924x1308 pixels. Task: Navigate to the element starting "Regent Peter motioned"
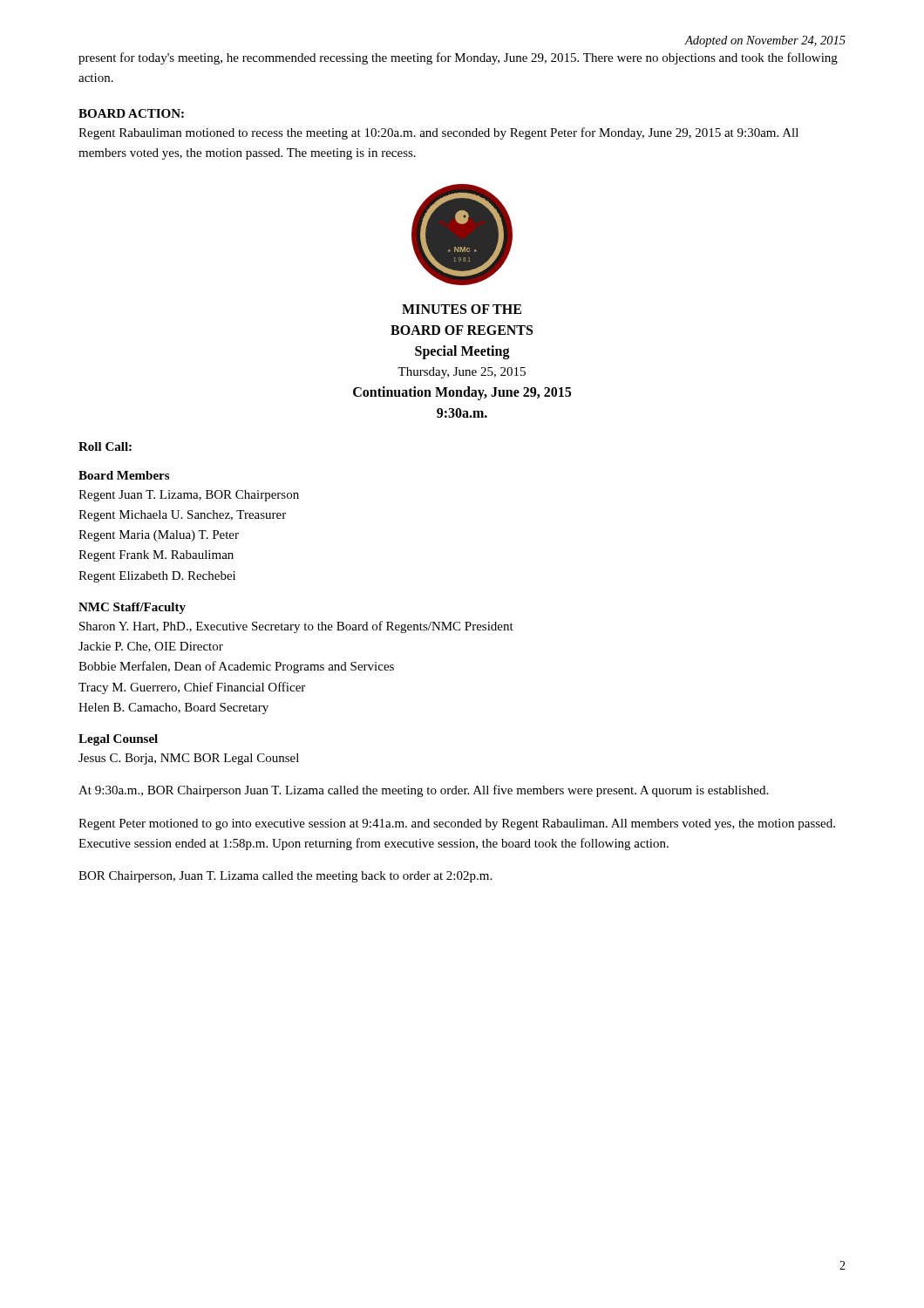pyautogui.click(x=457, y=833)
